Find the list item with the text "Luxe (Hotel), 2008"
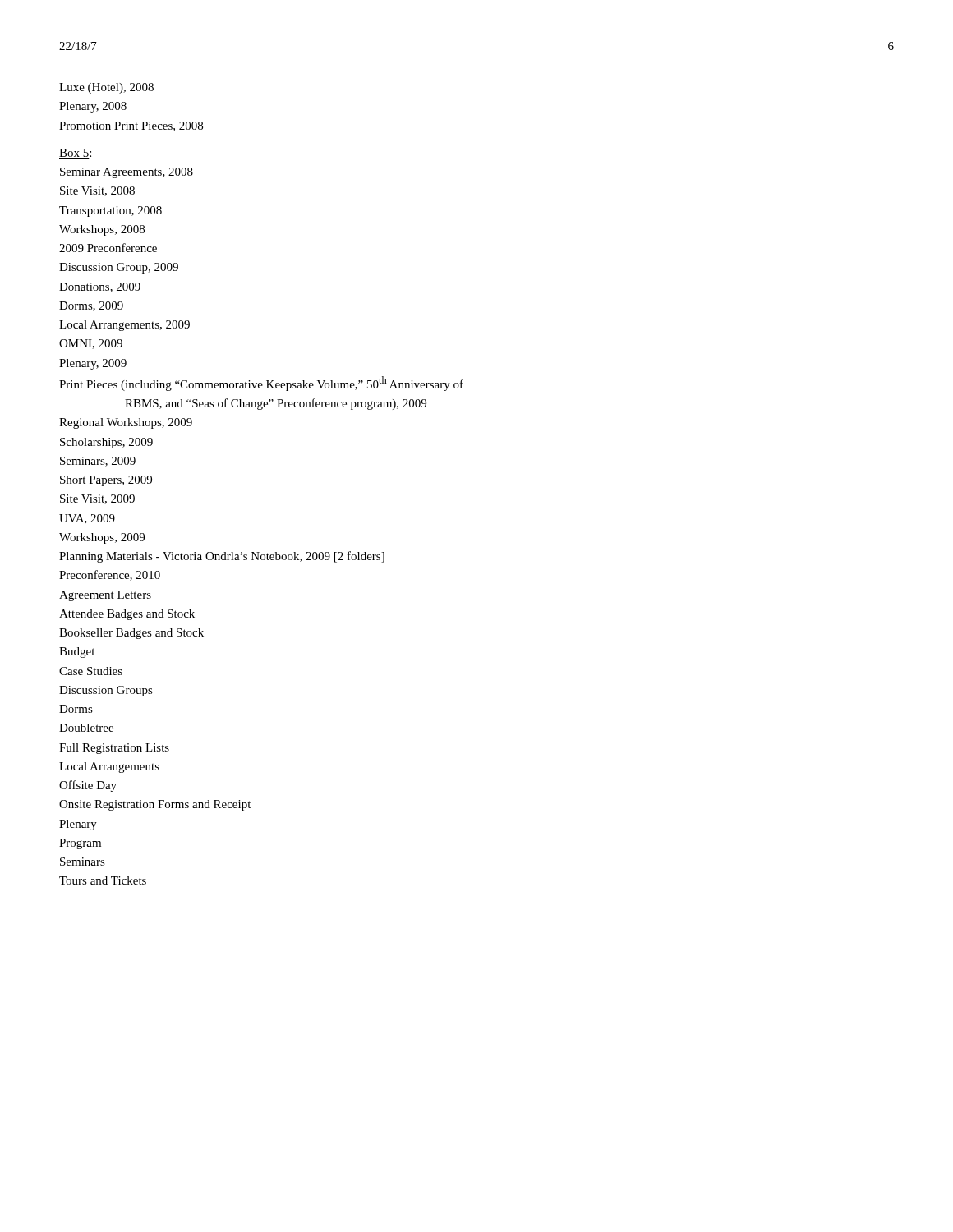 (x=107, y=87)
